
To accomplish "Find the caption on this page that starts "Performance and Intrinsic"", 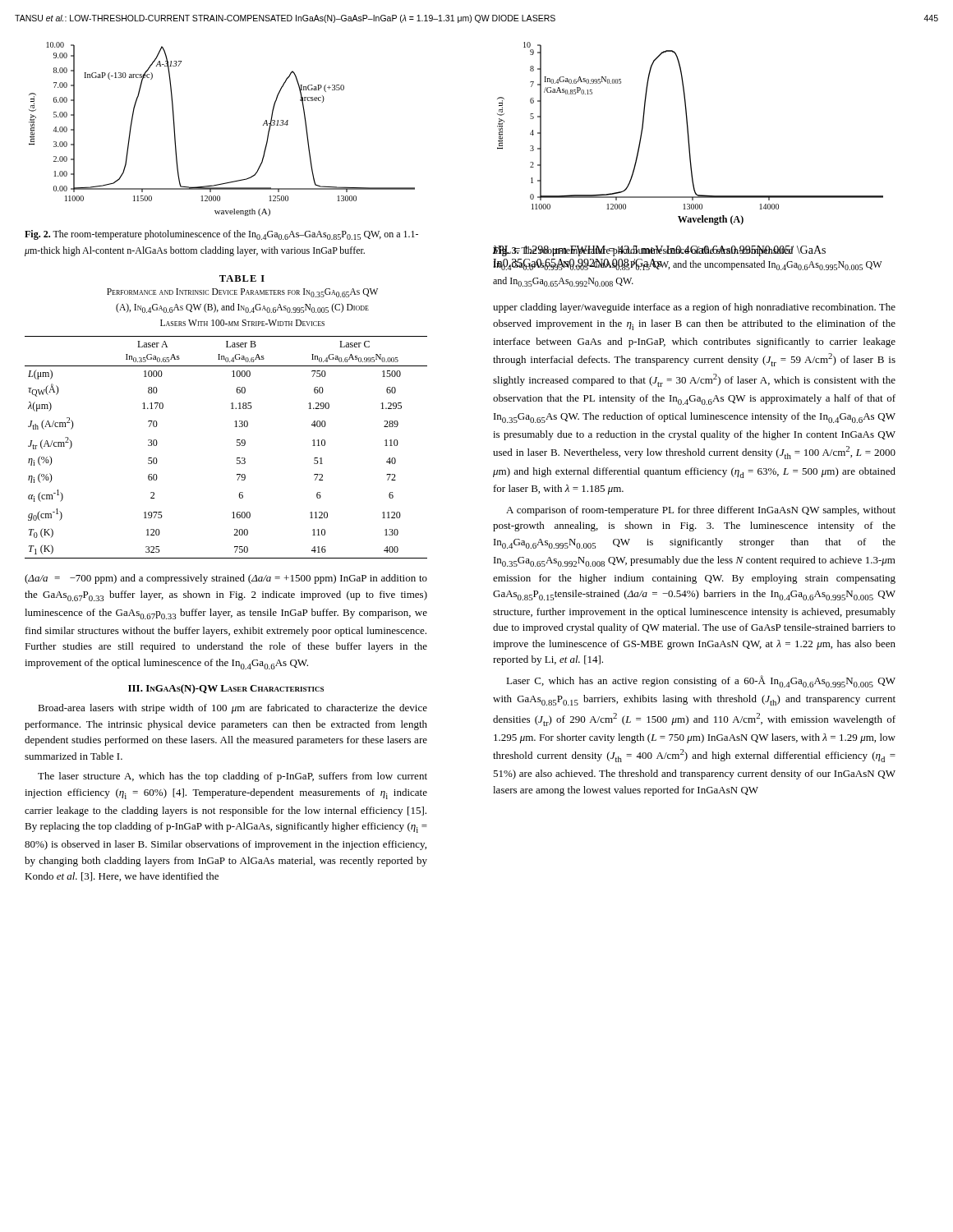I will point(242,307).
